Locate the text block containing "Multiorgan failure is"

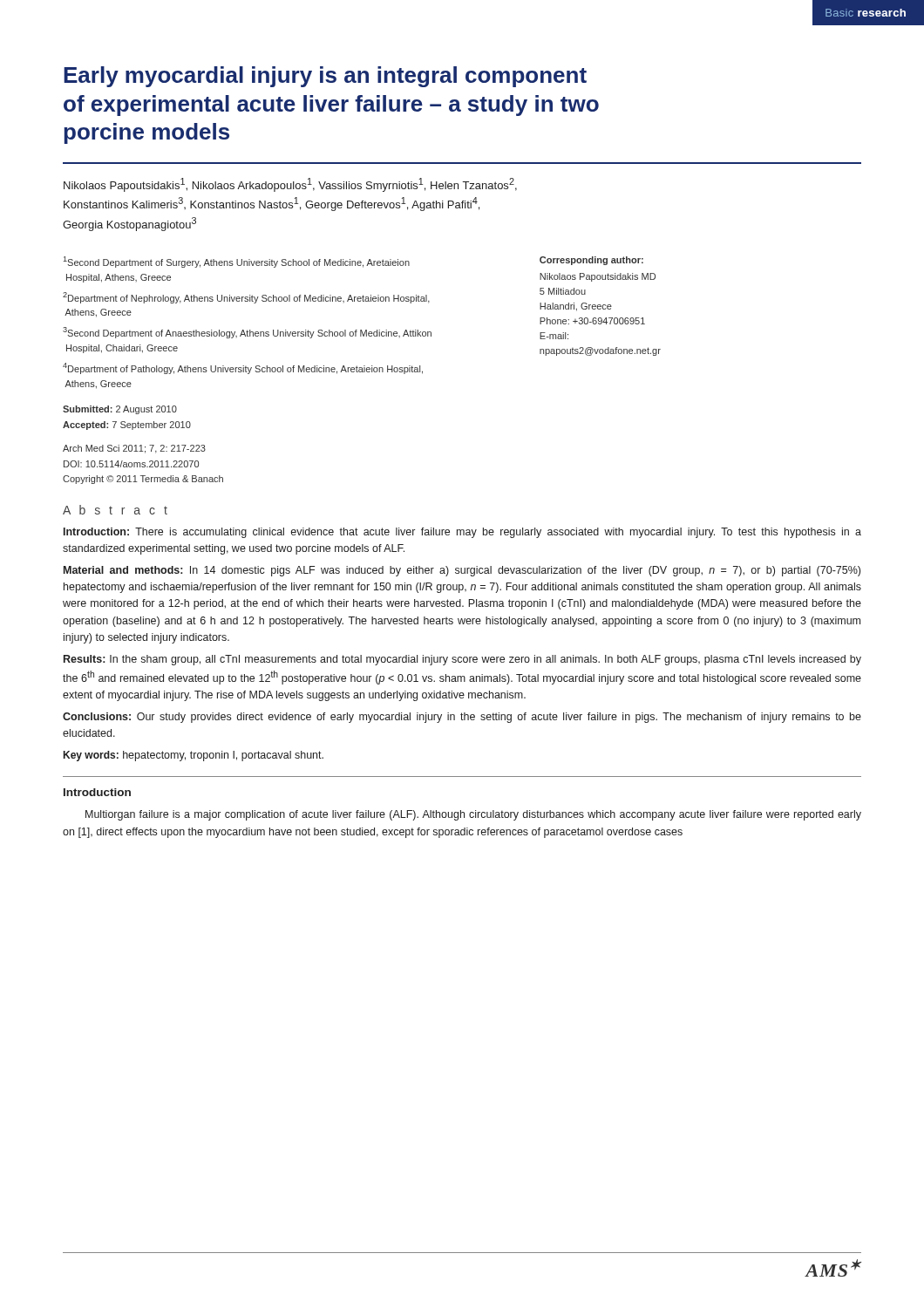pos(462,823)
